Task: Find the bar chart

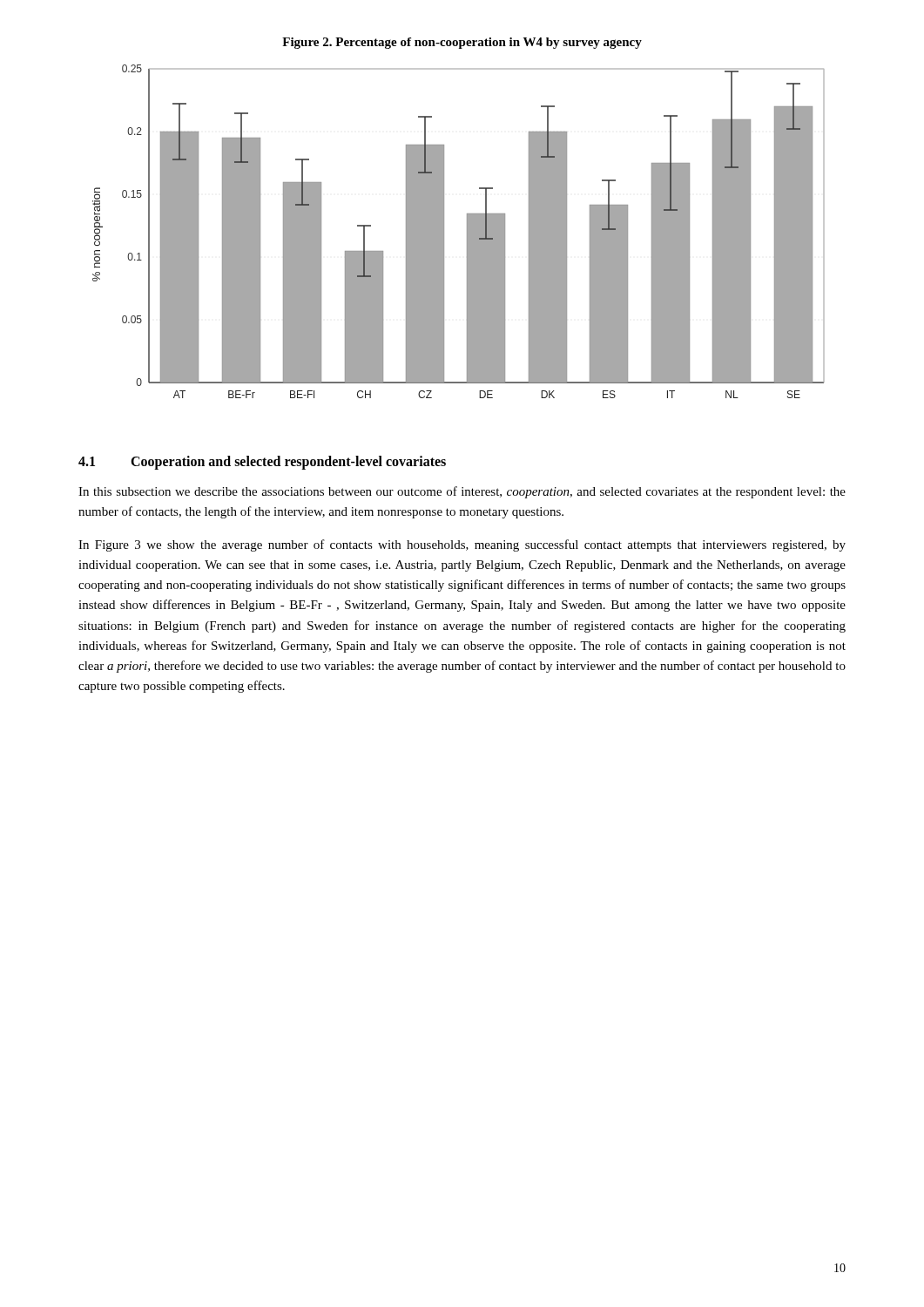Action: (462, 243)
